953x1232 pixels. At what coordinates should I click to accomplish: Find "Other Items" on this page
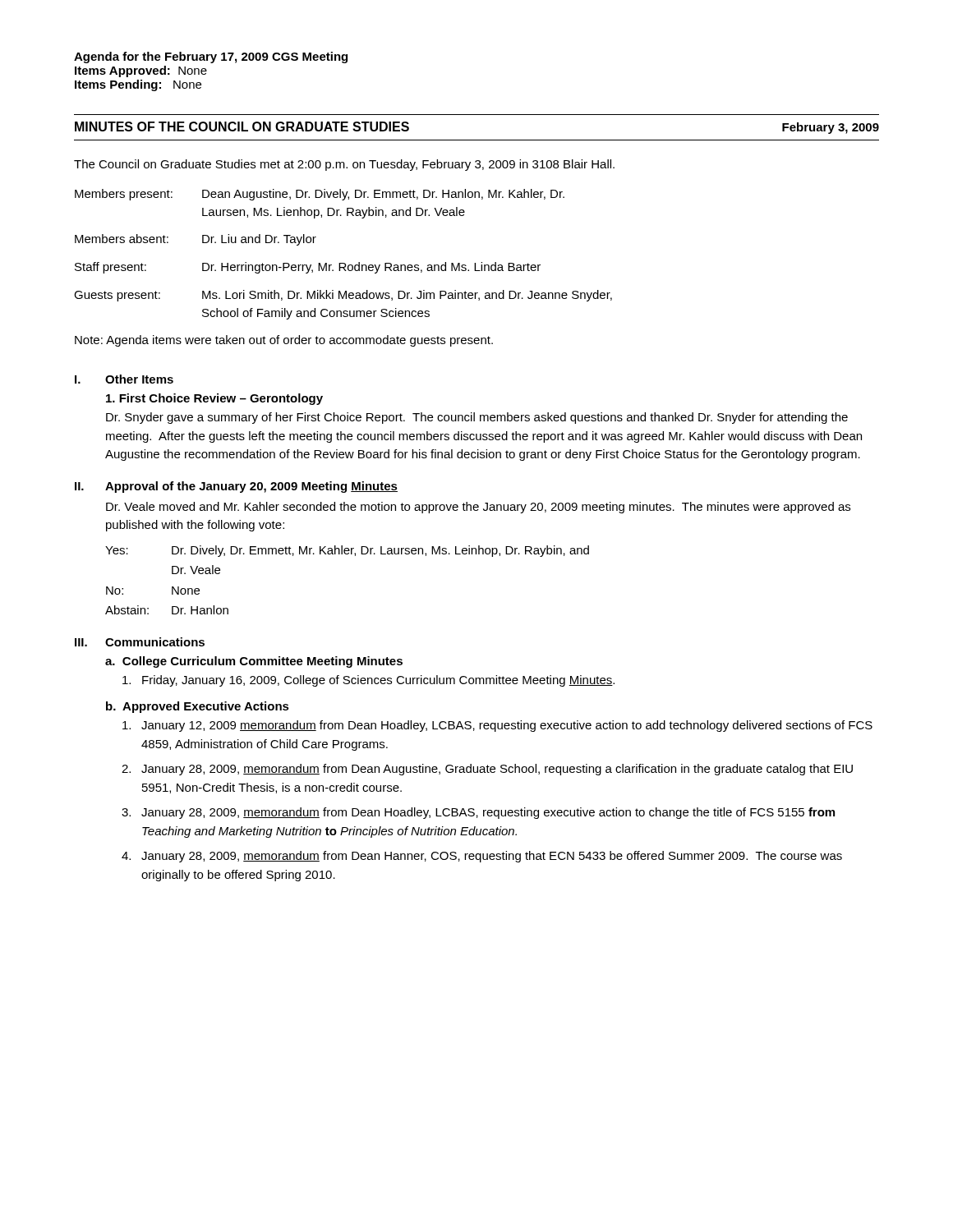pos(139,379)
